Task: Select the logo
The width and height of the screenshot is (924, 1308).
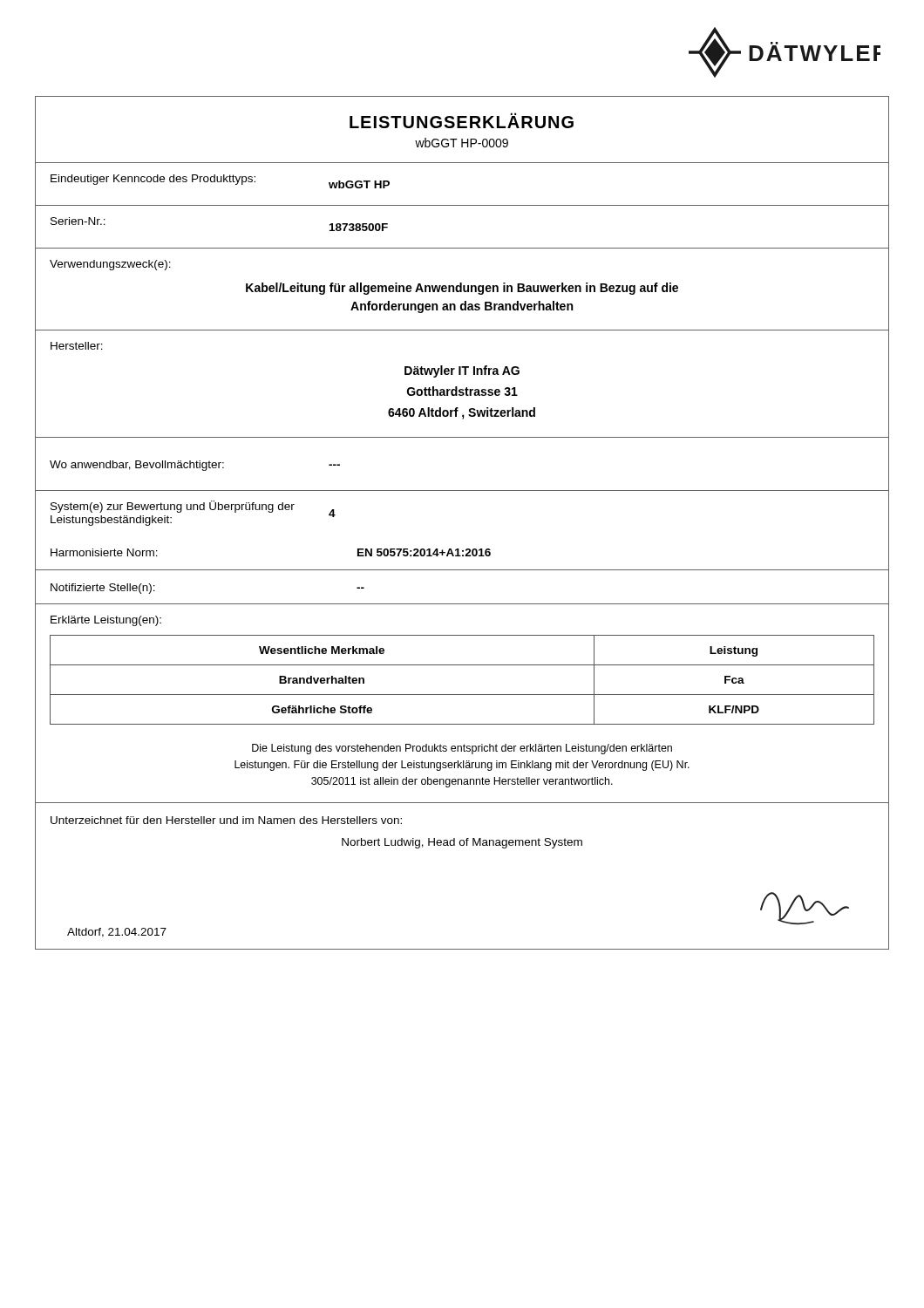Action: tap(785, 54)
